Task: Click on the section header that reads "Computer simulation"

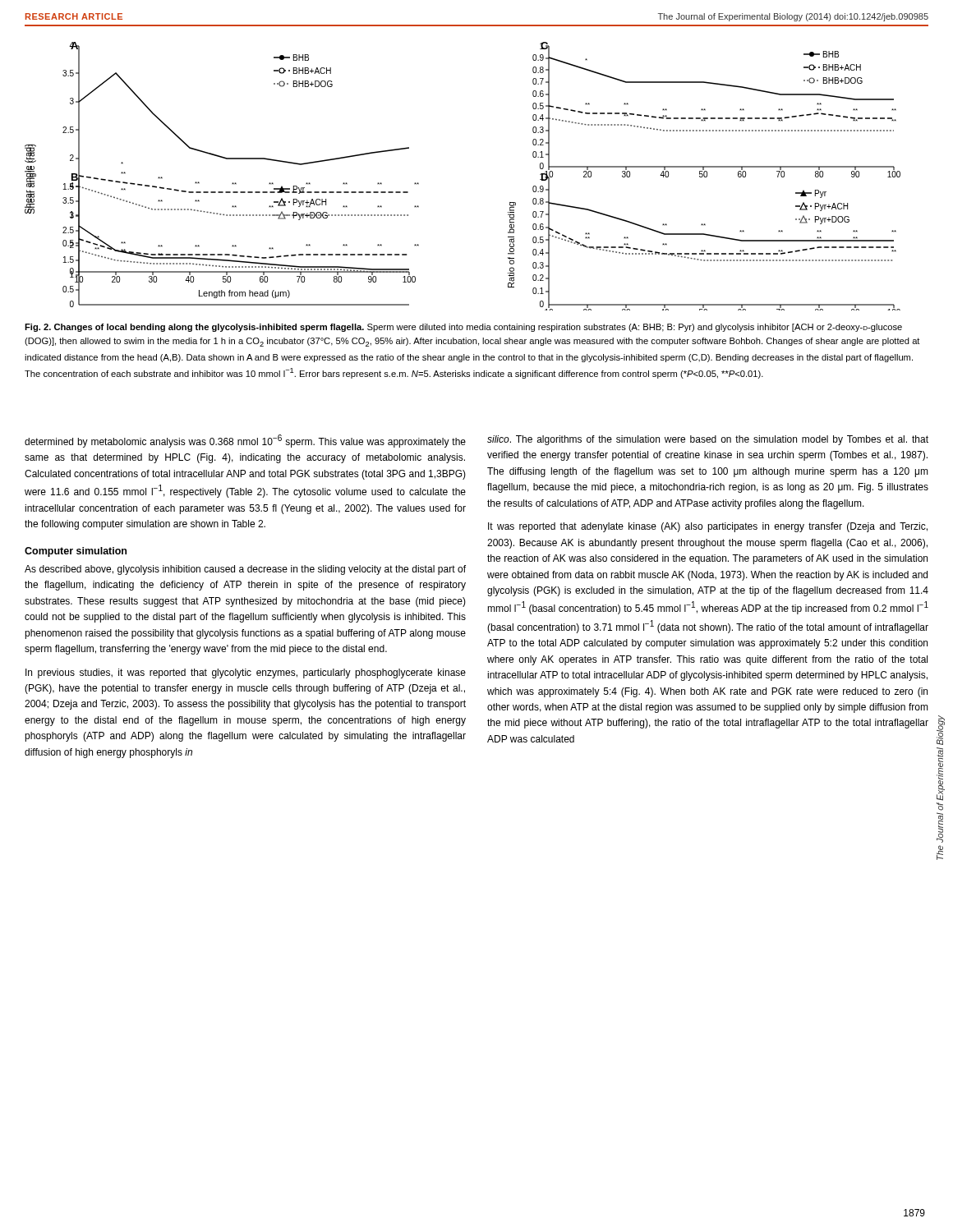Action: point(76,551)
